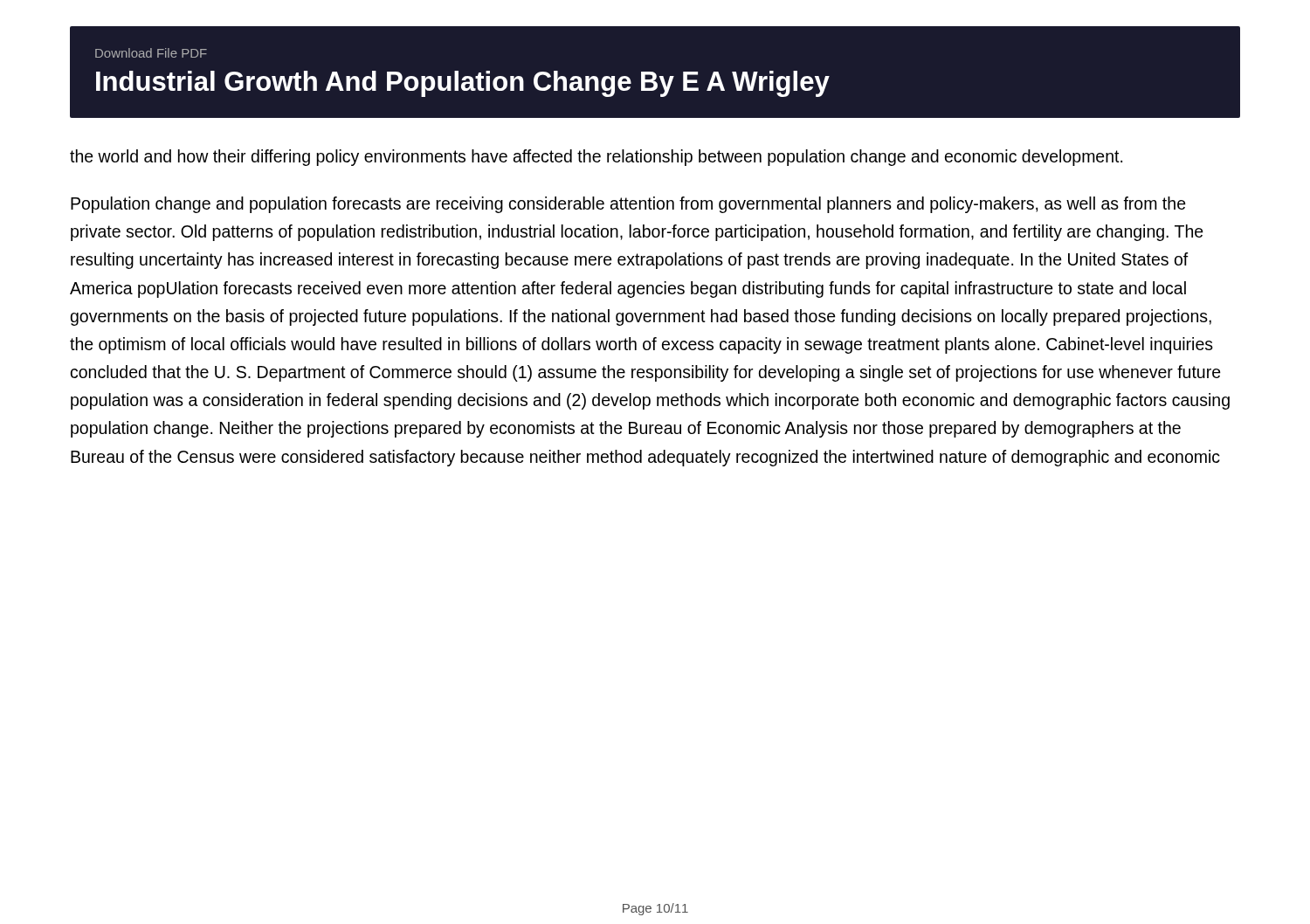Click on the text block starting "the world and"
The width and height of the screenshot is (1310, 924).
coord(597,156)
